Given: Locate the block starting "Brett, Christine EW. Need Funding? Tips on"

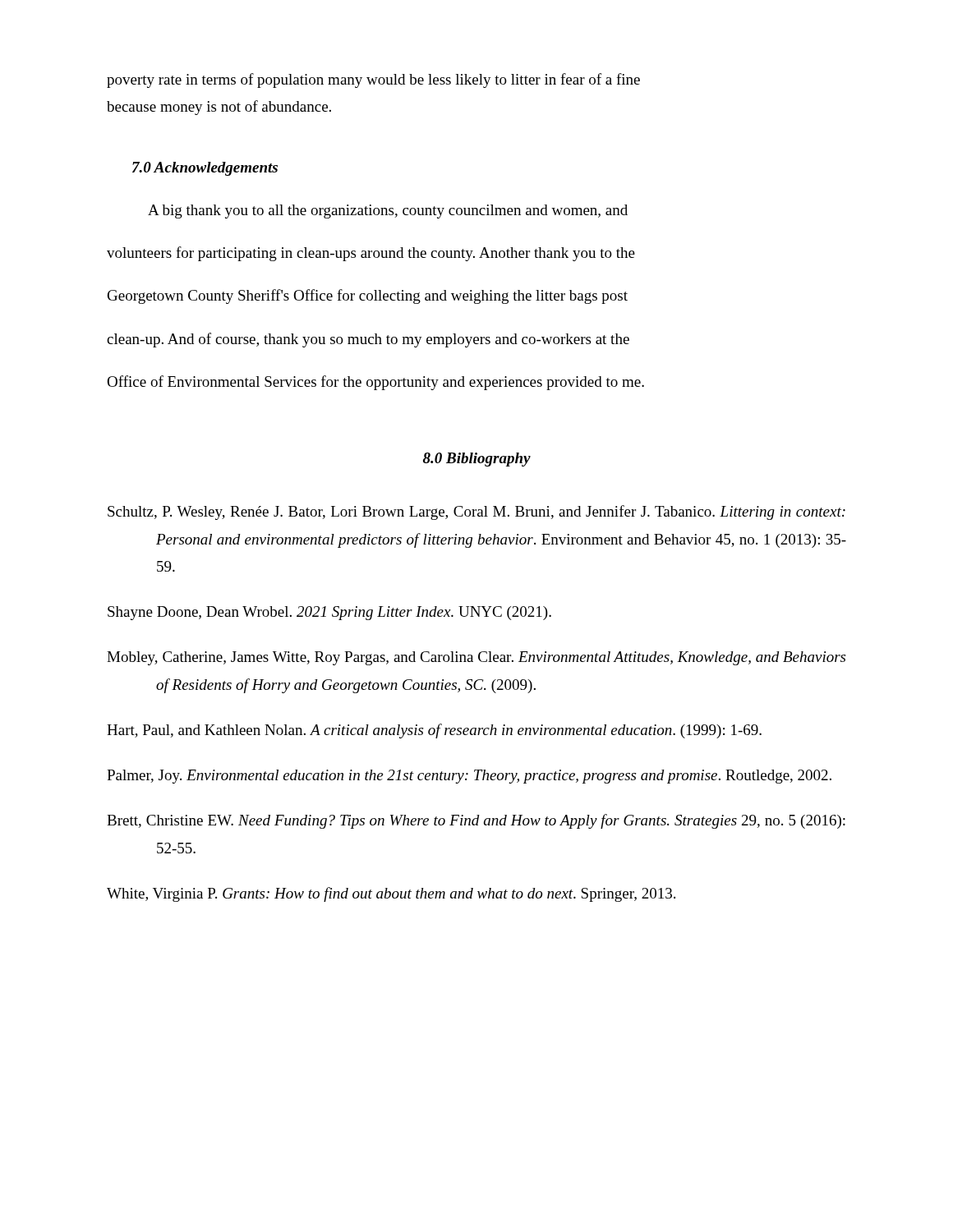Looking at the screenshot, I should pos(476,834).
